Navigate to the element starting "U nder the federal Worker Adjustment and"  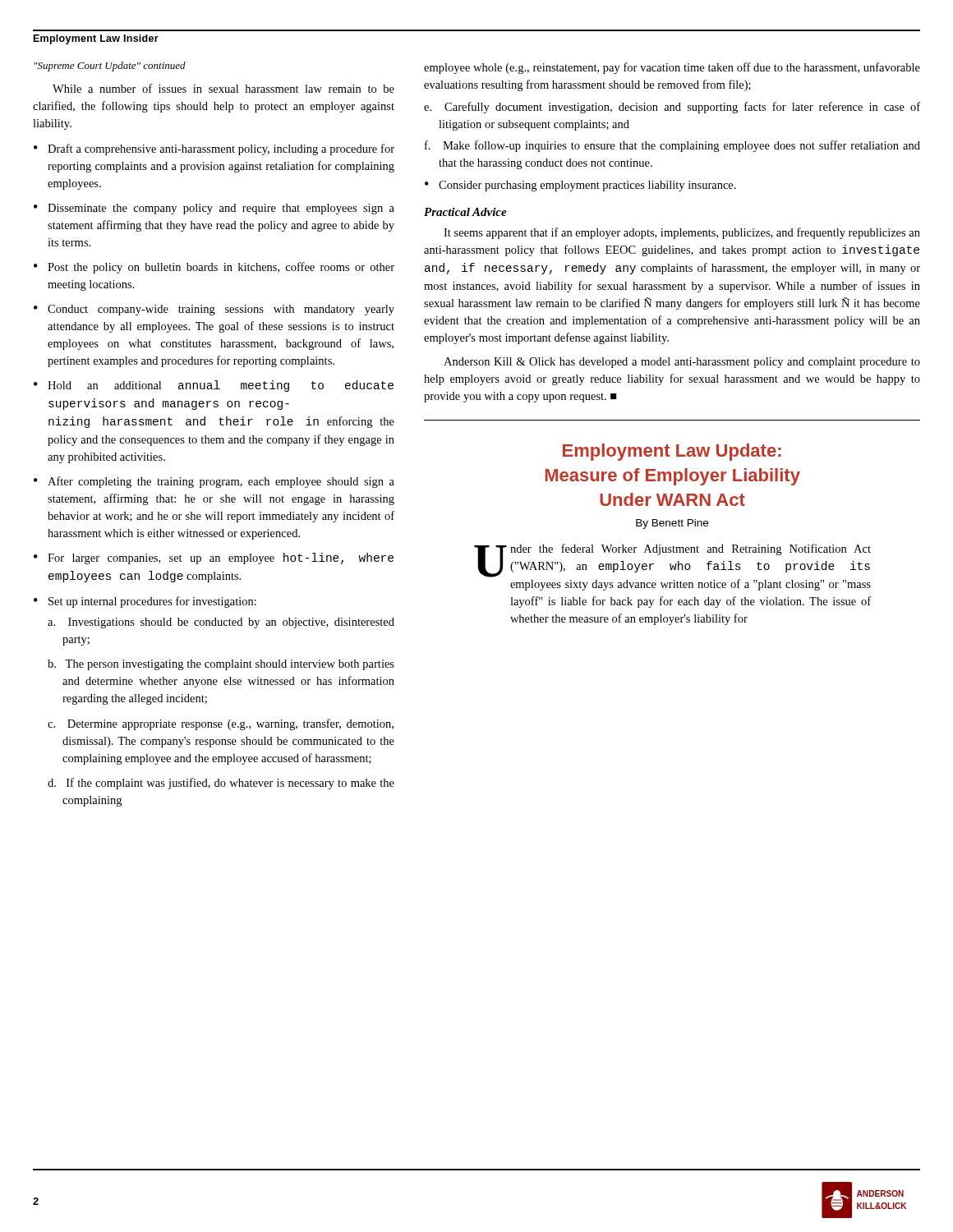tap(672, 584)
